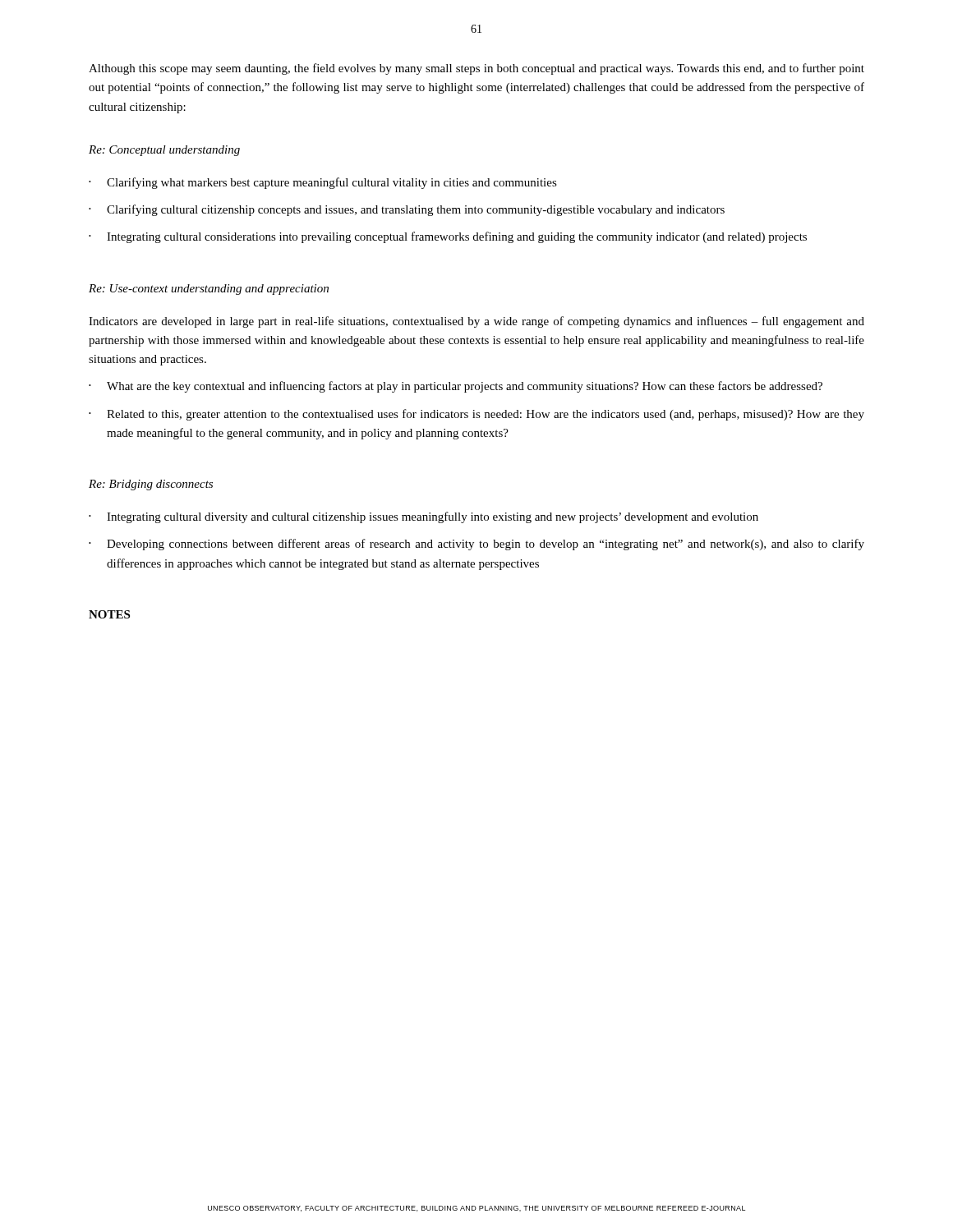This screenshot has height=1232, width=953.
Task: Select the list item with the text "• What are the"
Action: pyautogui.click(x=476, y=387)
